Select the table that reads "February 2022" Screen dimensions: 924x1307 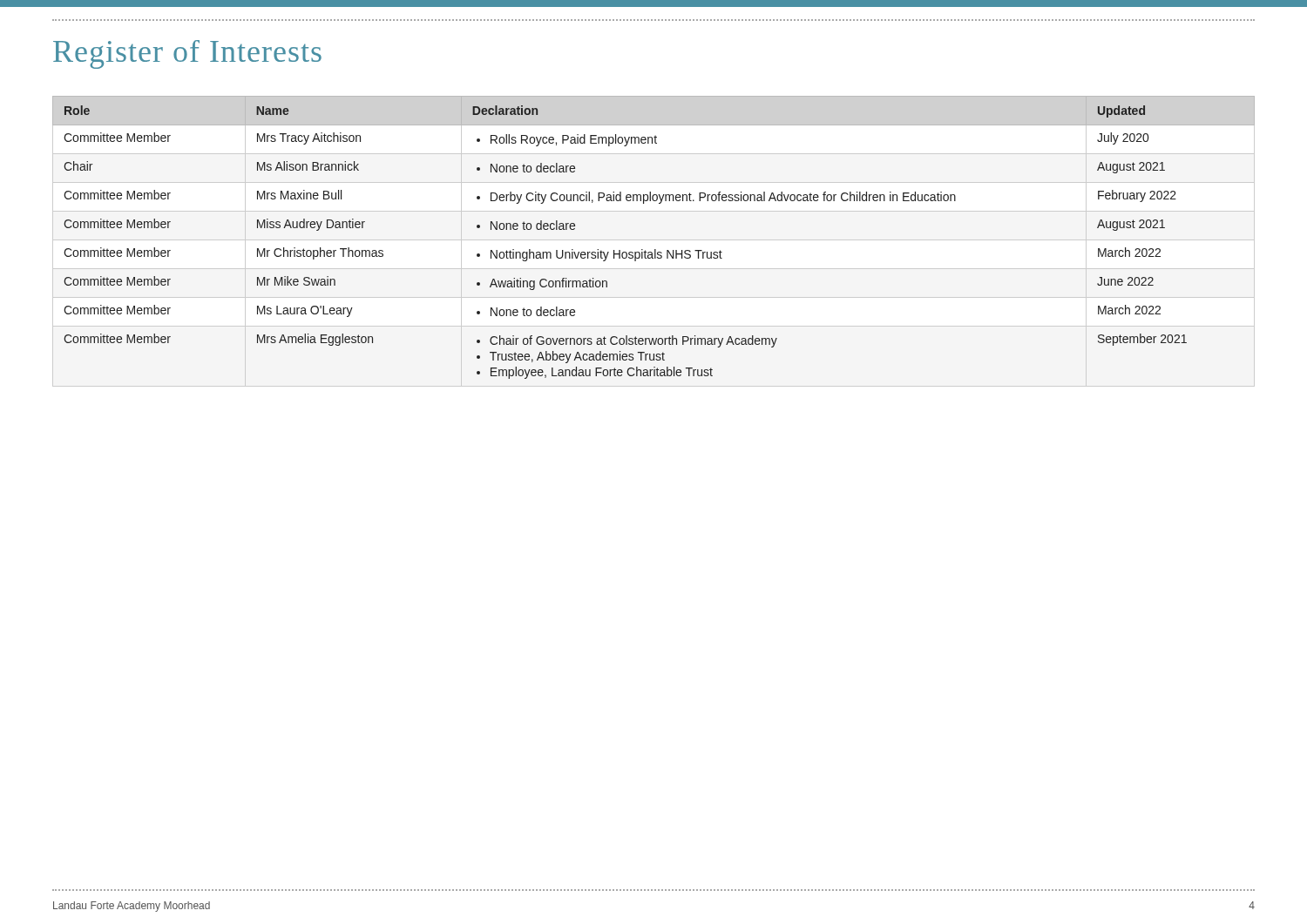click(x=654, y=241)
